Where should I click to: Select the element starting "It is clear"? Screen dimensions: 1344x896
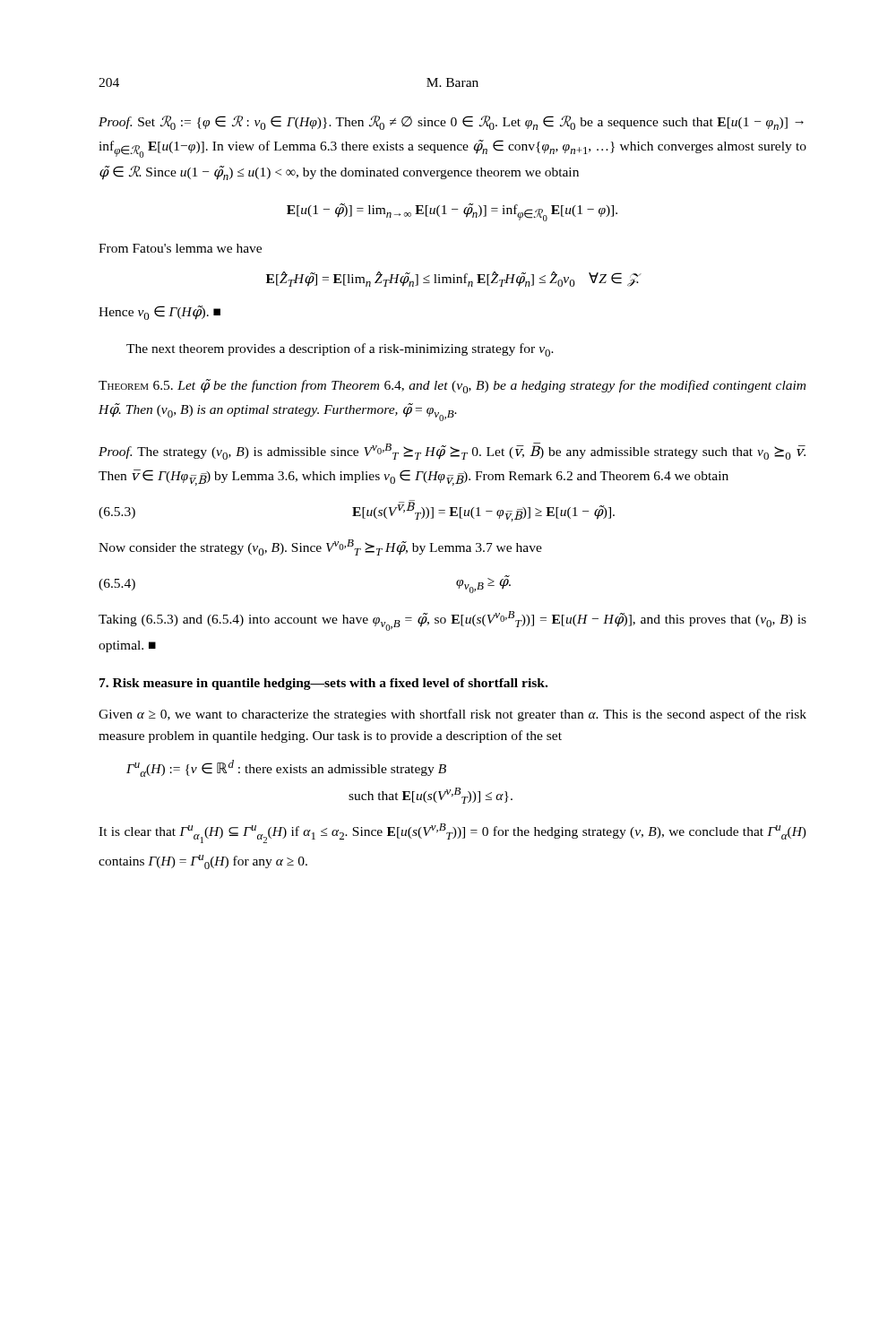pos(452,846)
